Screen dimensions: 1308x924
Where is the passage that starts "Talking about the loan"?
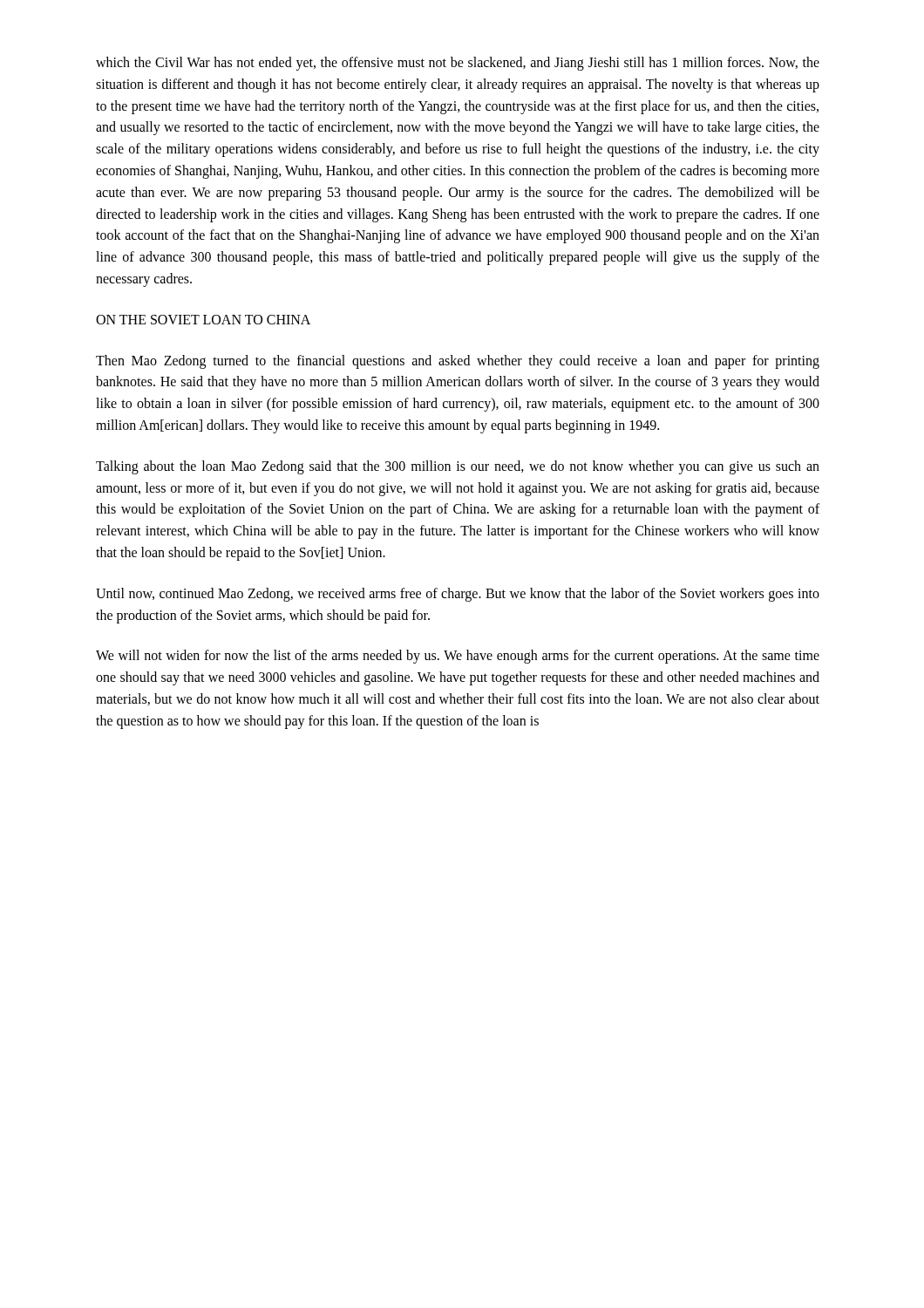click(x=458, y=509)
